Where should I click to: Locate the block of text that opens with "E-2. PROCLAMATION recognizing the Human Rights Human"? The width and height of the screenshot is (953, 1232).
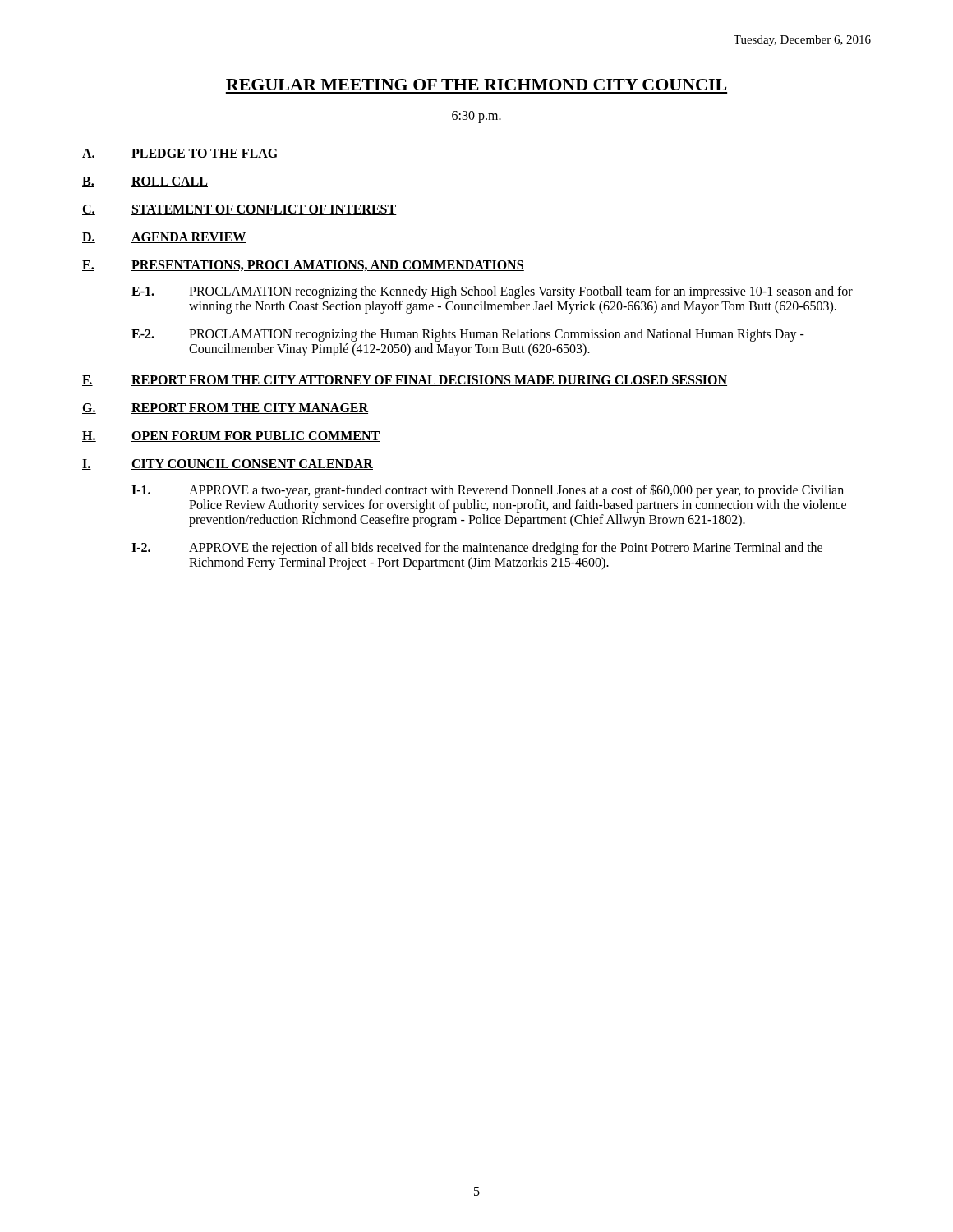(x=501, y=342)
